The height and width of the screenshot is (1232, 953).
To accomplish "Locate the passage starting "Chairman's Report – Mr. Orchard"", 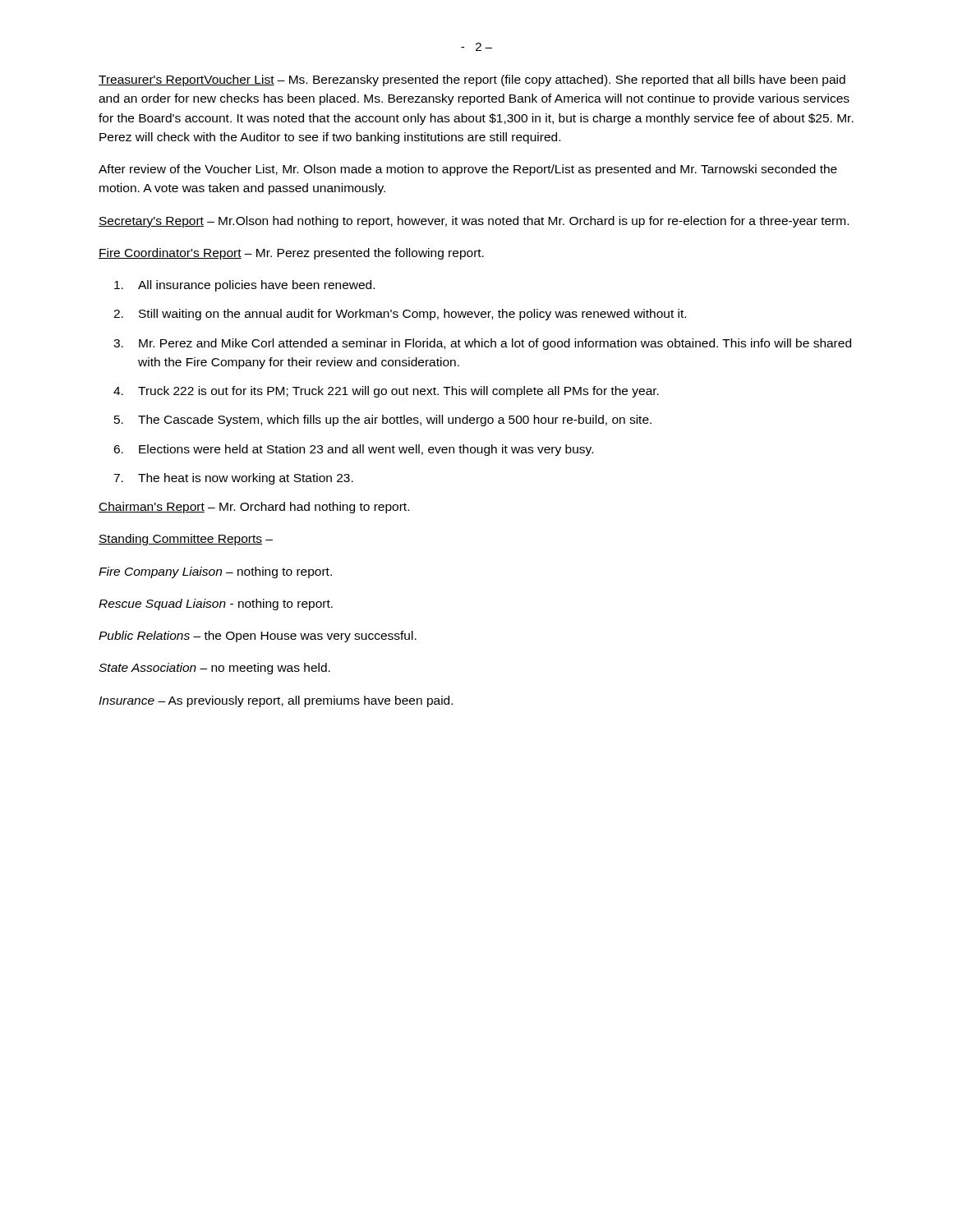I will click(254, 506).
